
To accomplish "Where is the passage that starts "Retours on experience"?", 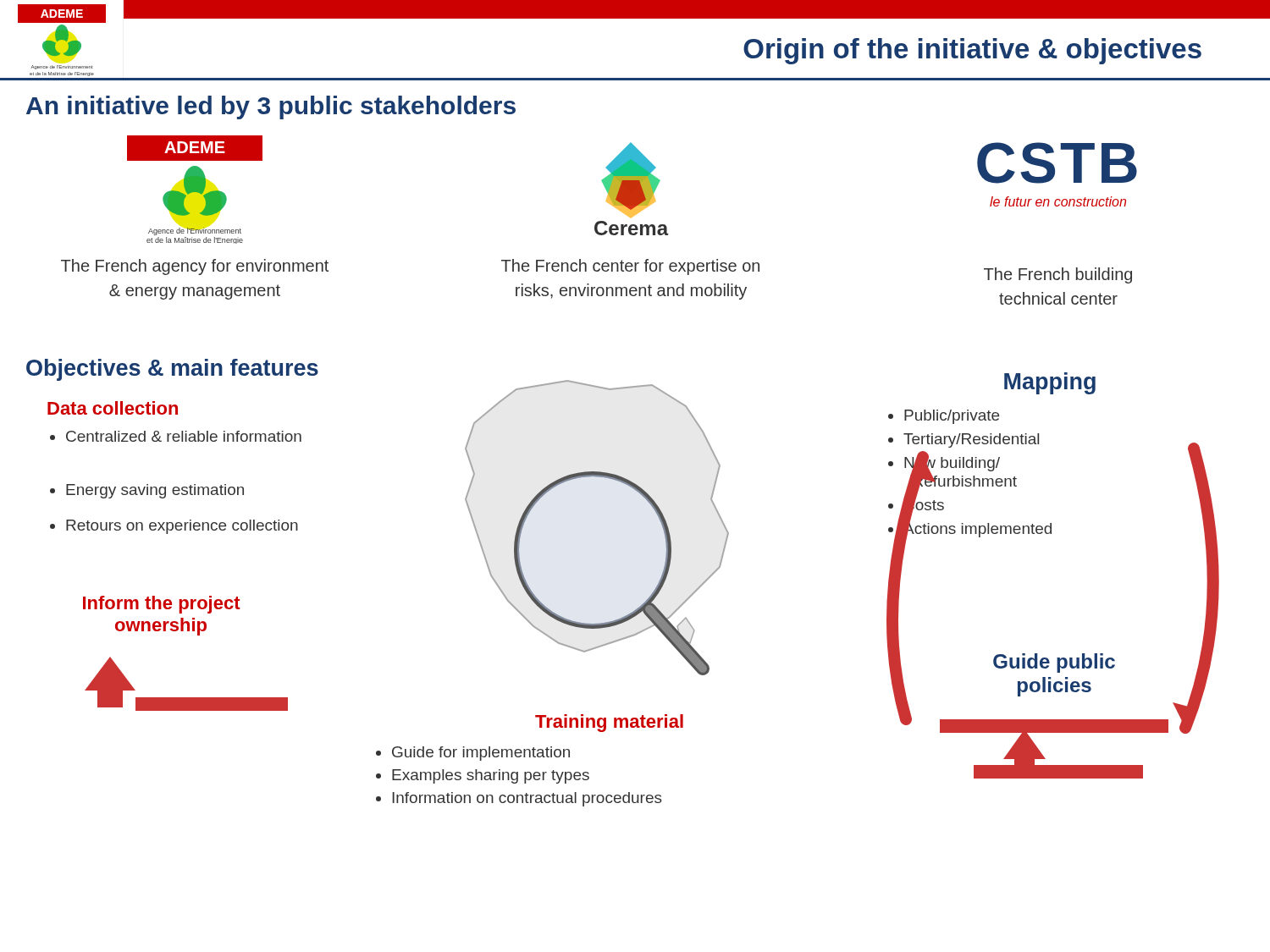I will pyautogui.click(x=190, y=526).
